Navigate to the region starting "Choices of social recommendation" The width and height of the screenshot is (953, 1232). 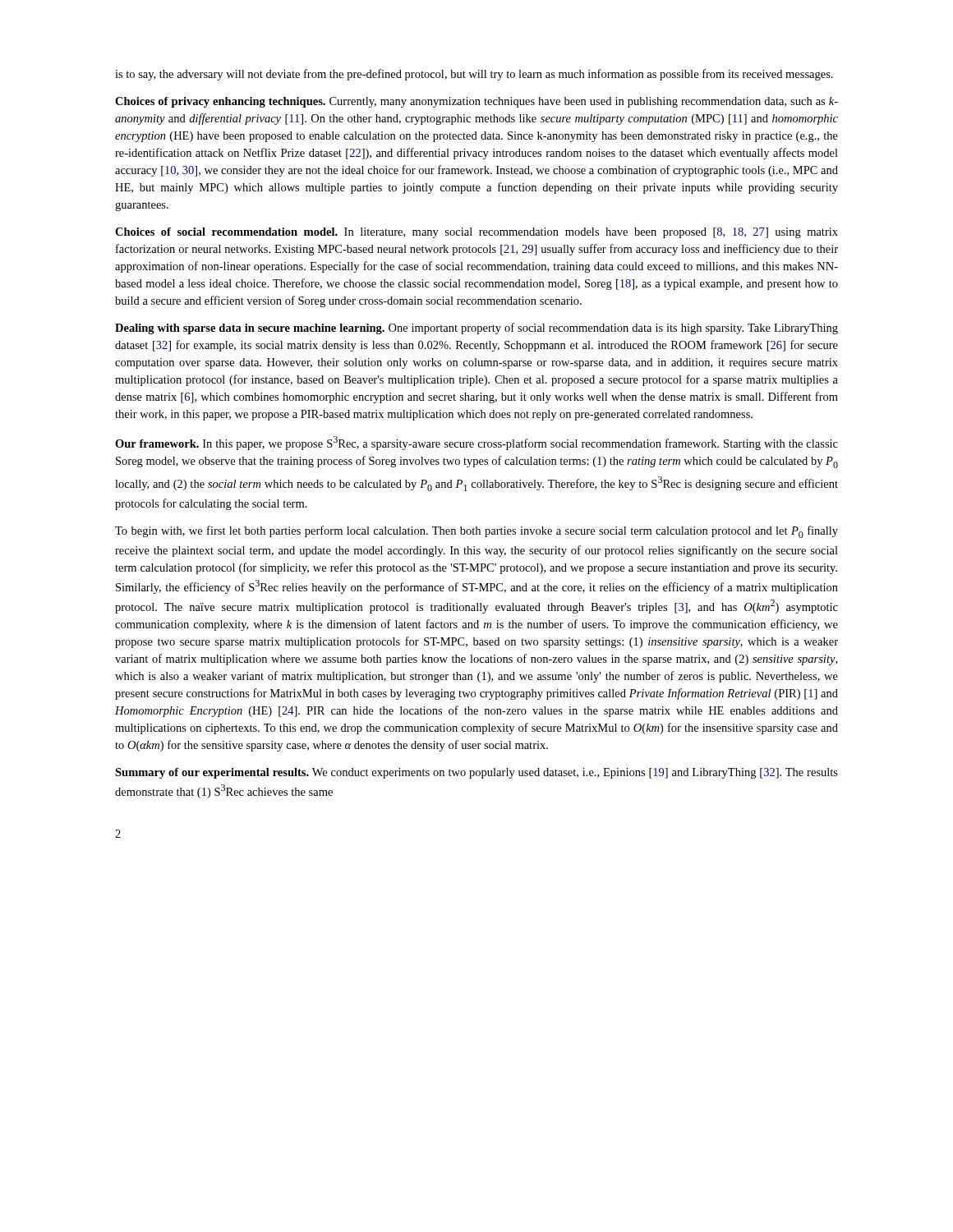(x=476, y=267)
